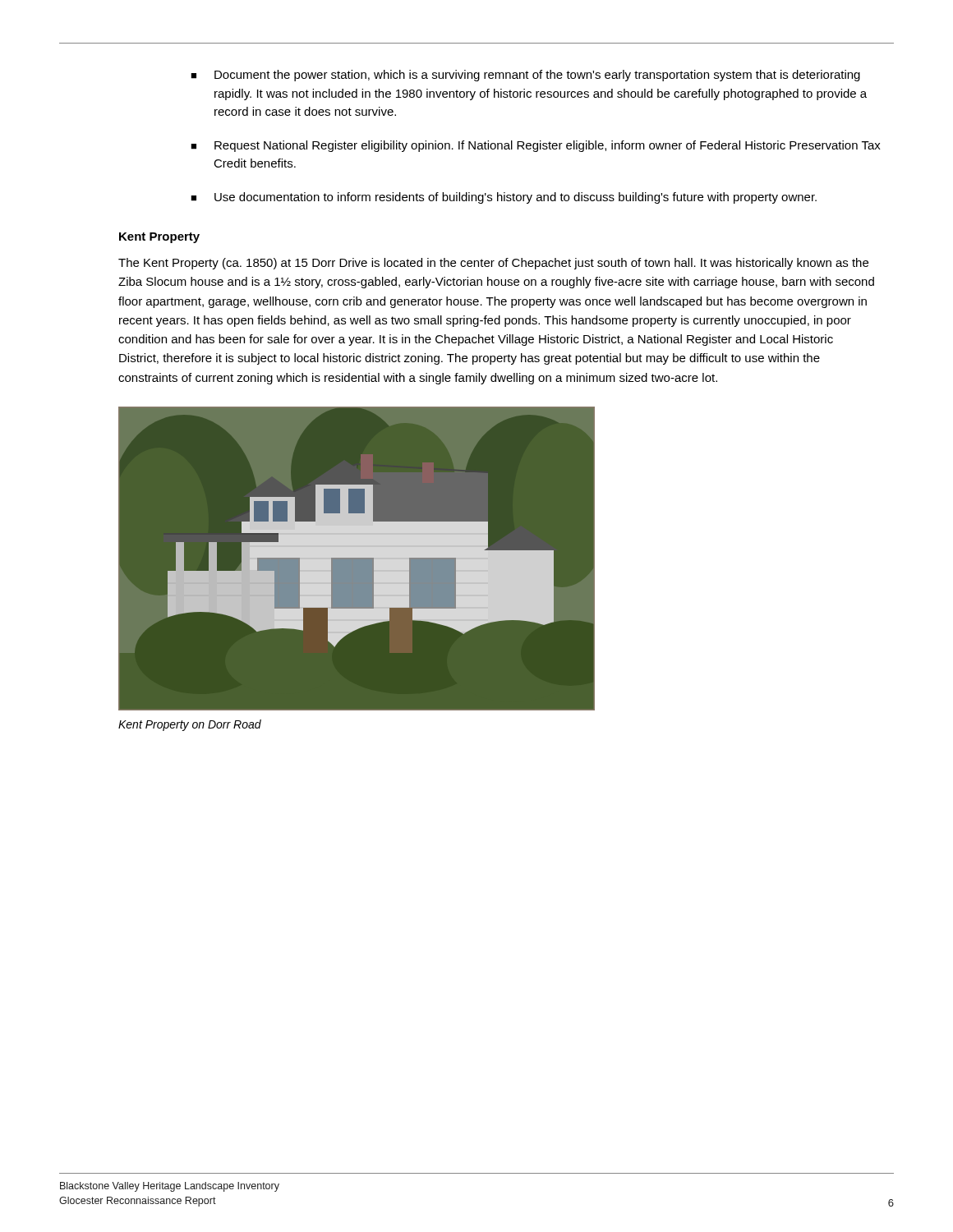
Task: Find the element starting "■ Request National Register"
Action: [542, 154]
